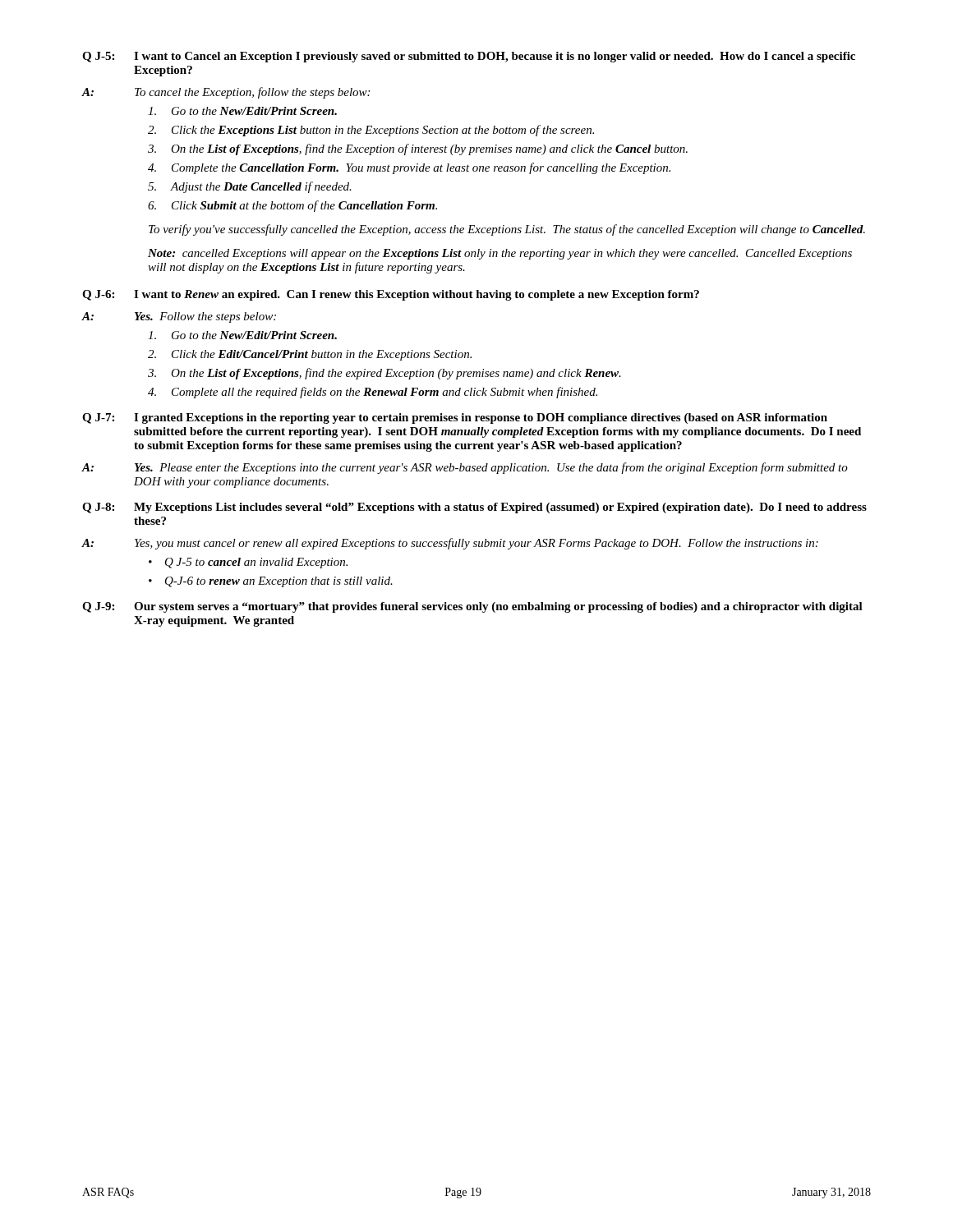Click on the passage starting "6. Click Submit at the bottom of the"
The height and width of the screenshot is (1232, 953).
(293, 206)
